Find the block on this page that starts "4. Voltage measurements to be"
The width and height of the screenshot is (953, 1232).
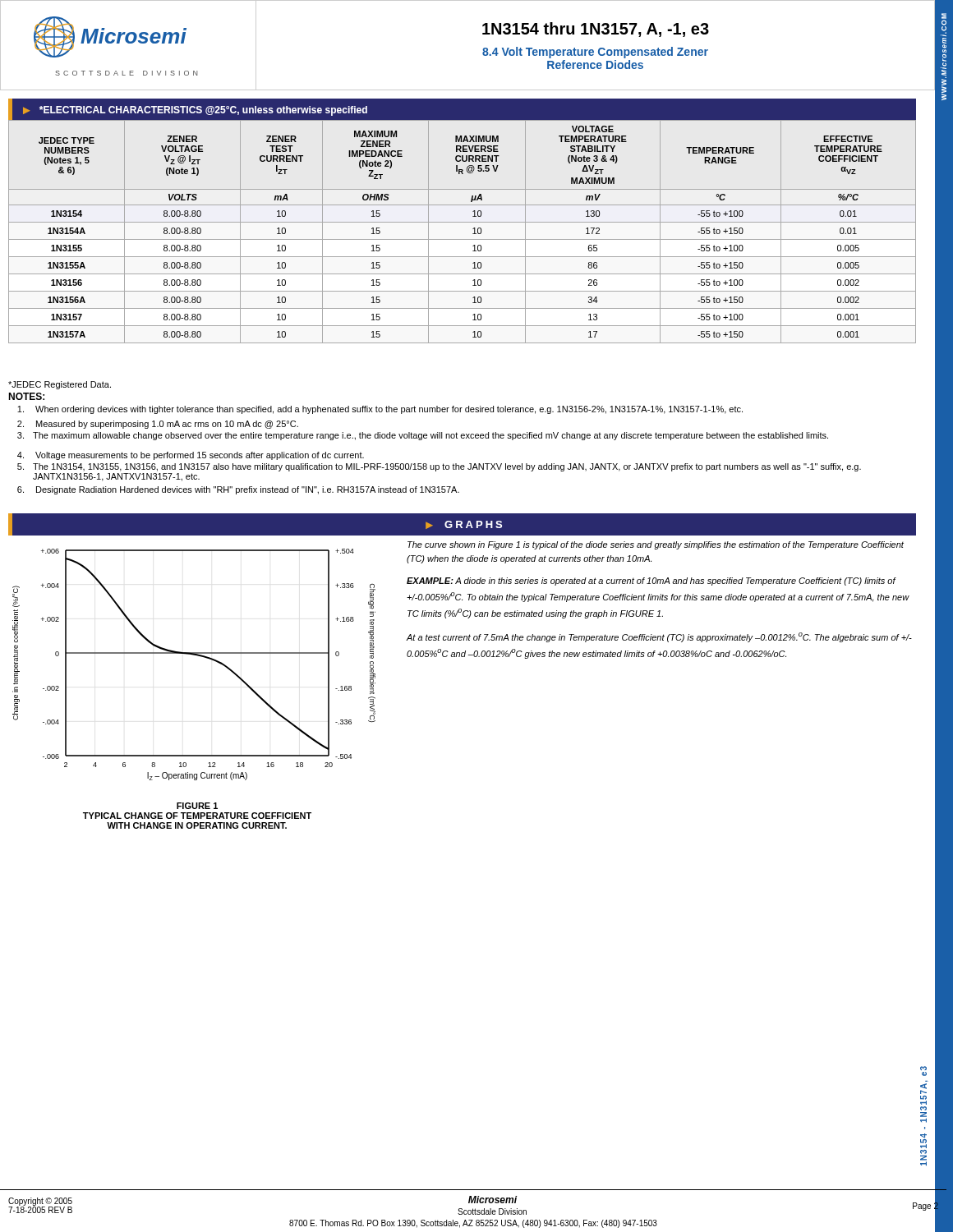click(x=186, y=455)
